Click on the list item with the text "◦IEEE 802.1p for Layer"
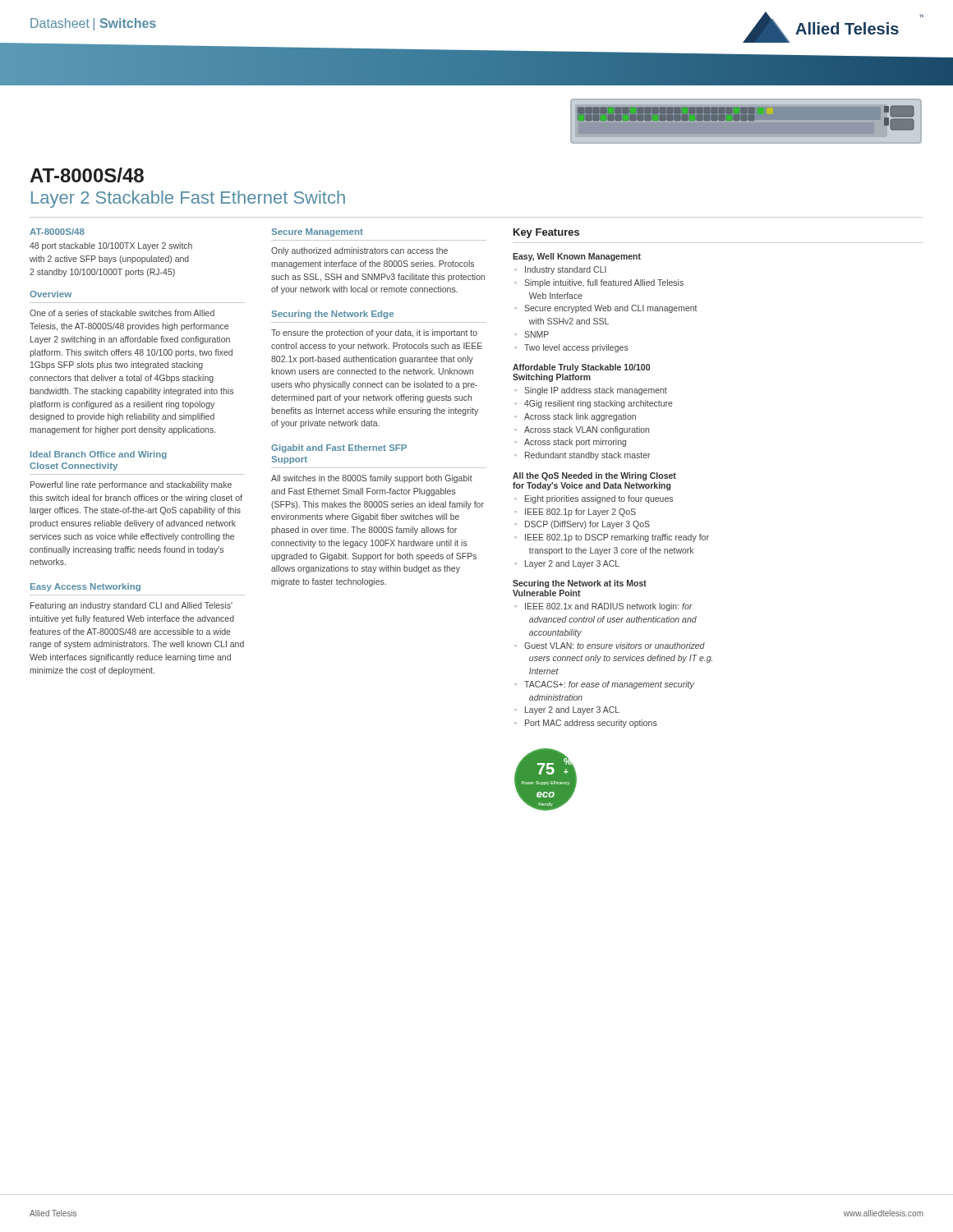The height and width of the screenshot is (1232, 953). tap(575, 512)
